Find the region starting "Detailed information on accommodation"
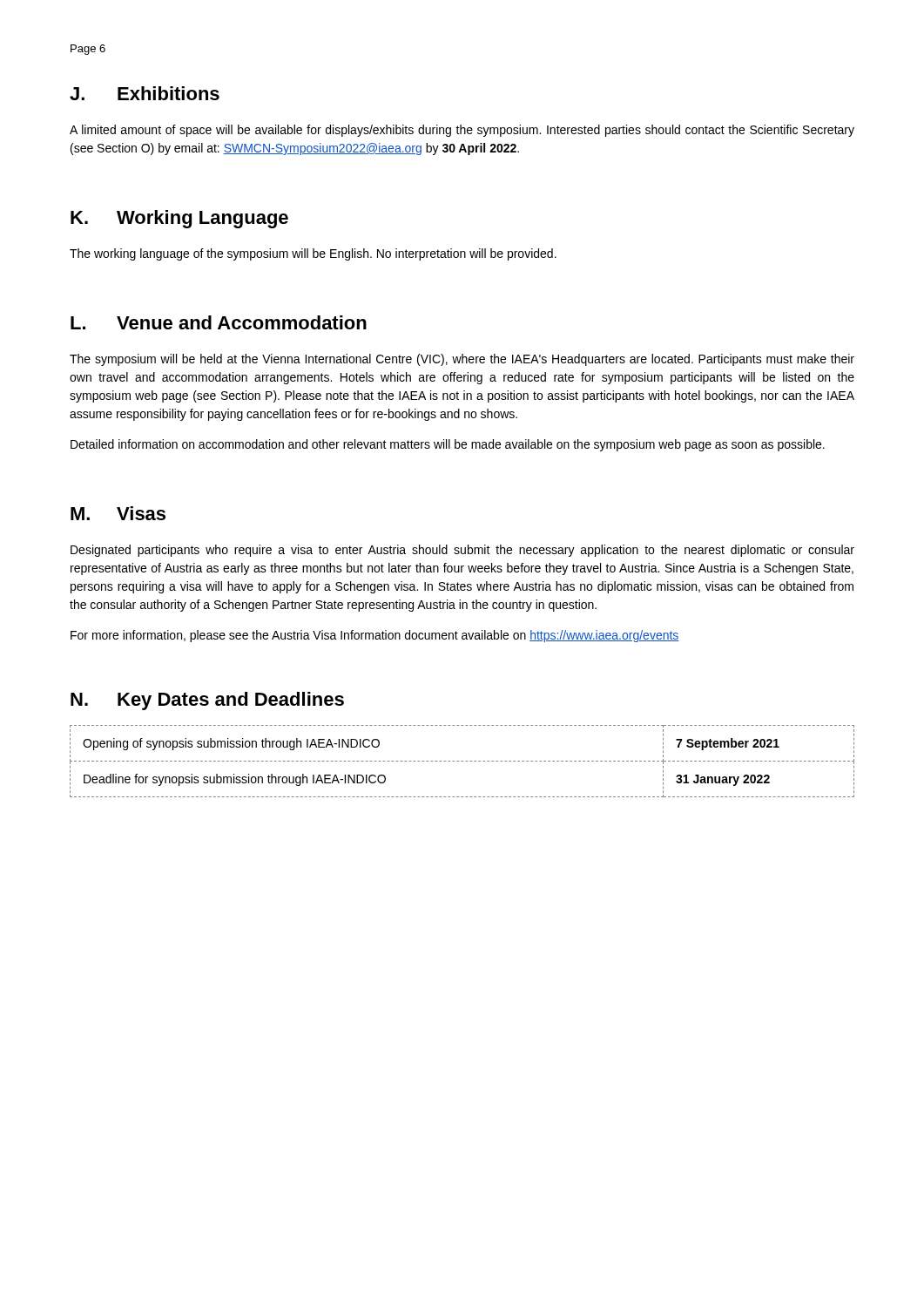 click(x=462, y=445)
